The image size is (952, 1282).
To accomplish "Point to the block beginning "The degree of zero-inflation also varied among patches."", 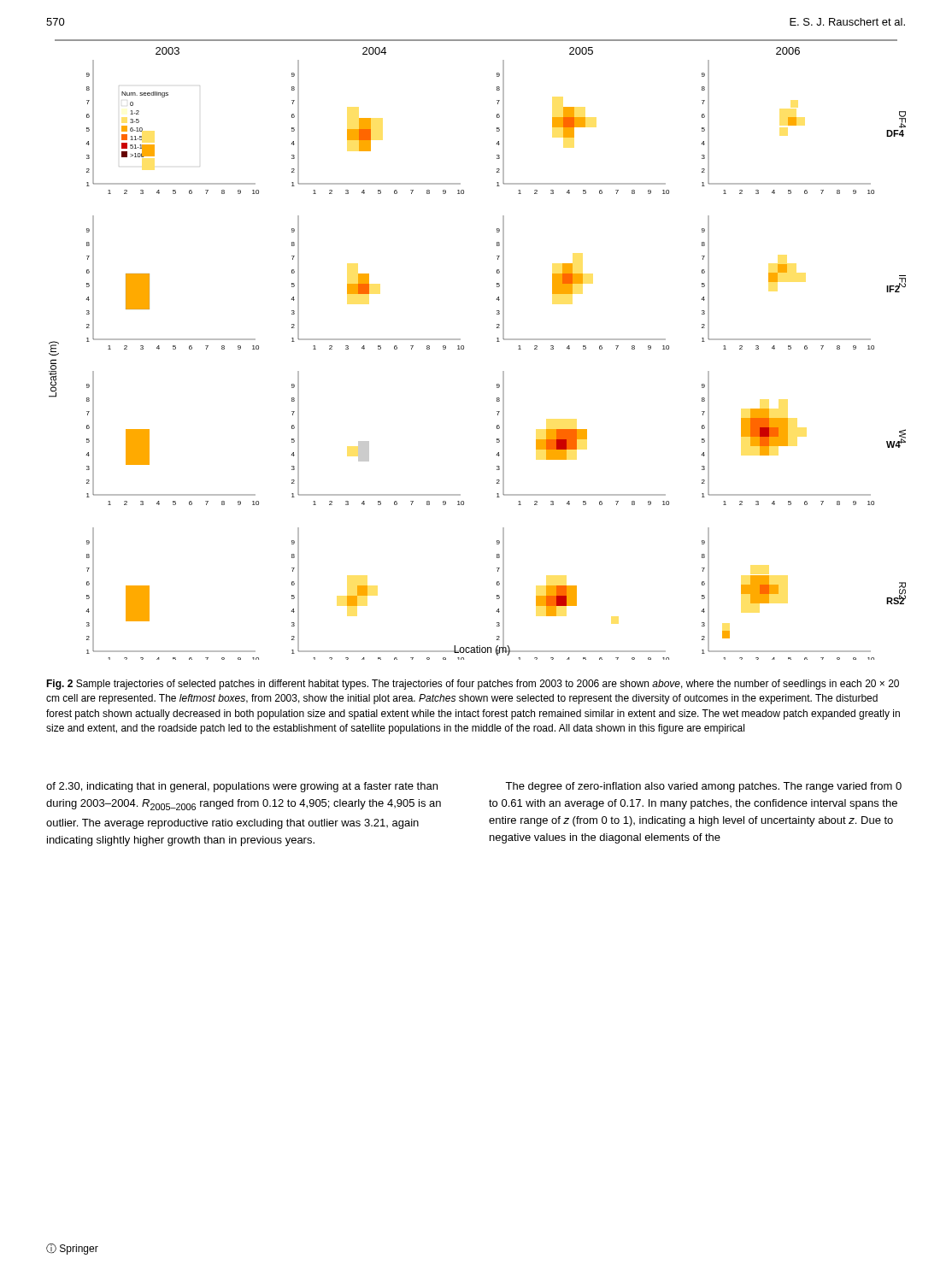I will pyautogui.click(x=701, y=812).
